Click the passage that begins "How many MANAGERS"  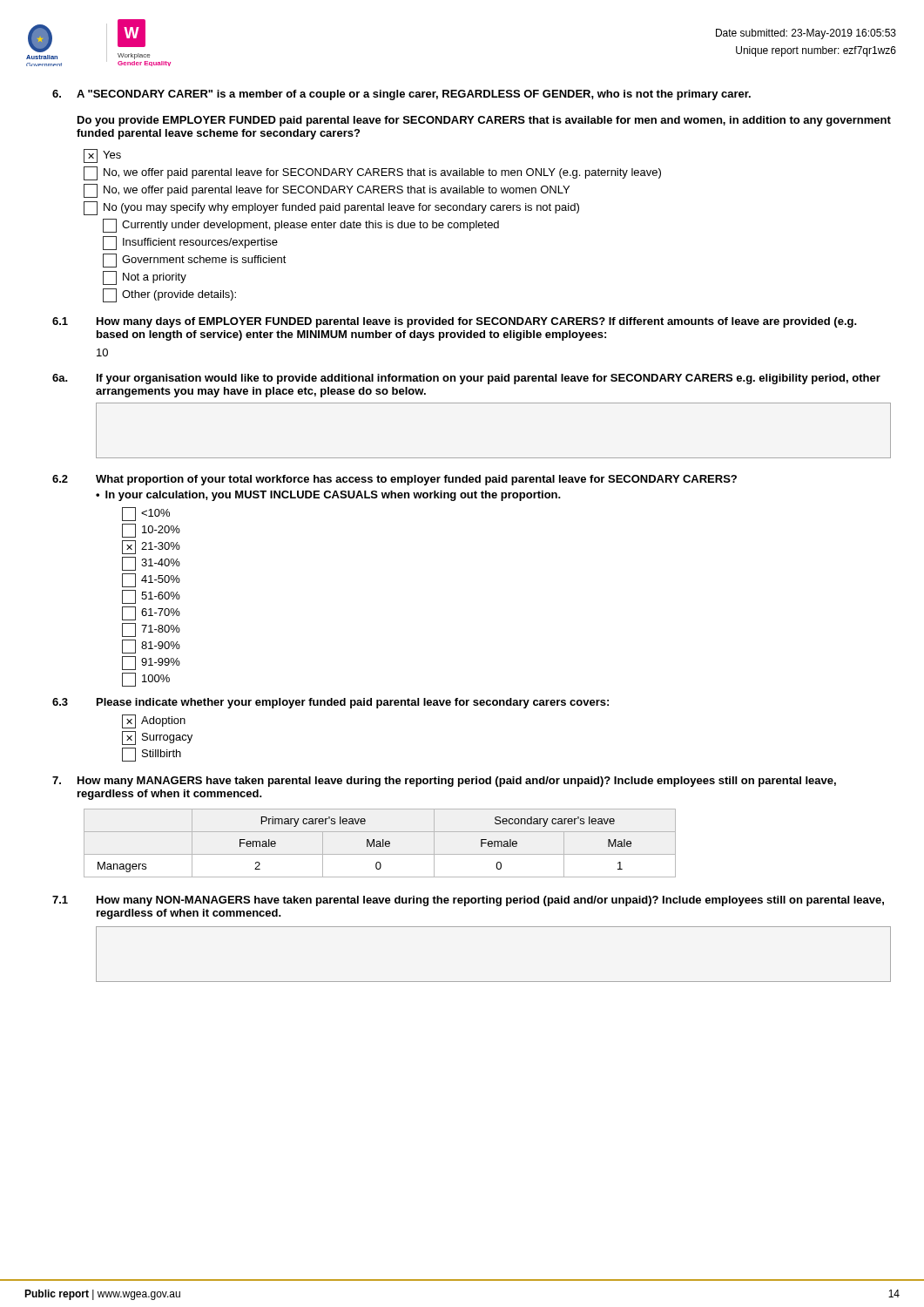tap(472, 787)
